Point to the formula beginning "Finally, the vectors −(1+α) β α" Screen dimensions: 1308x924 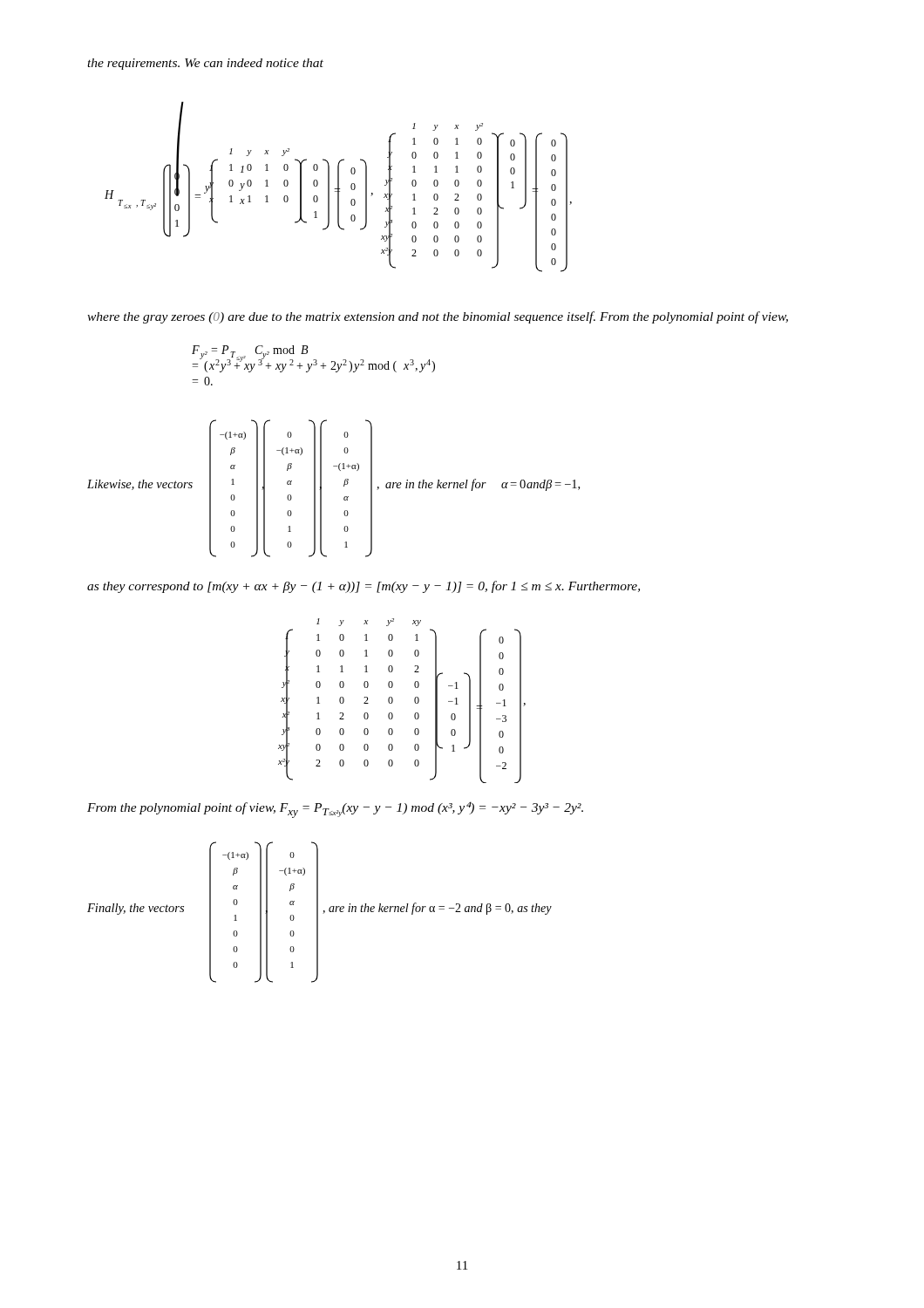click(x=445, y=910)
